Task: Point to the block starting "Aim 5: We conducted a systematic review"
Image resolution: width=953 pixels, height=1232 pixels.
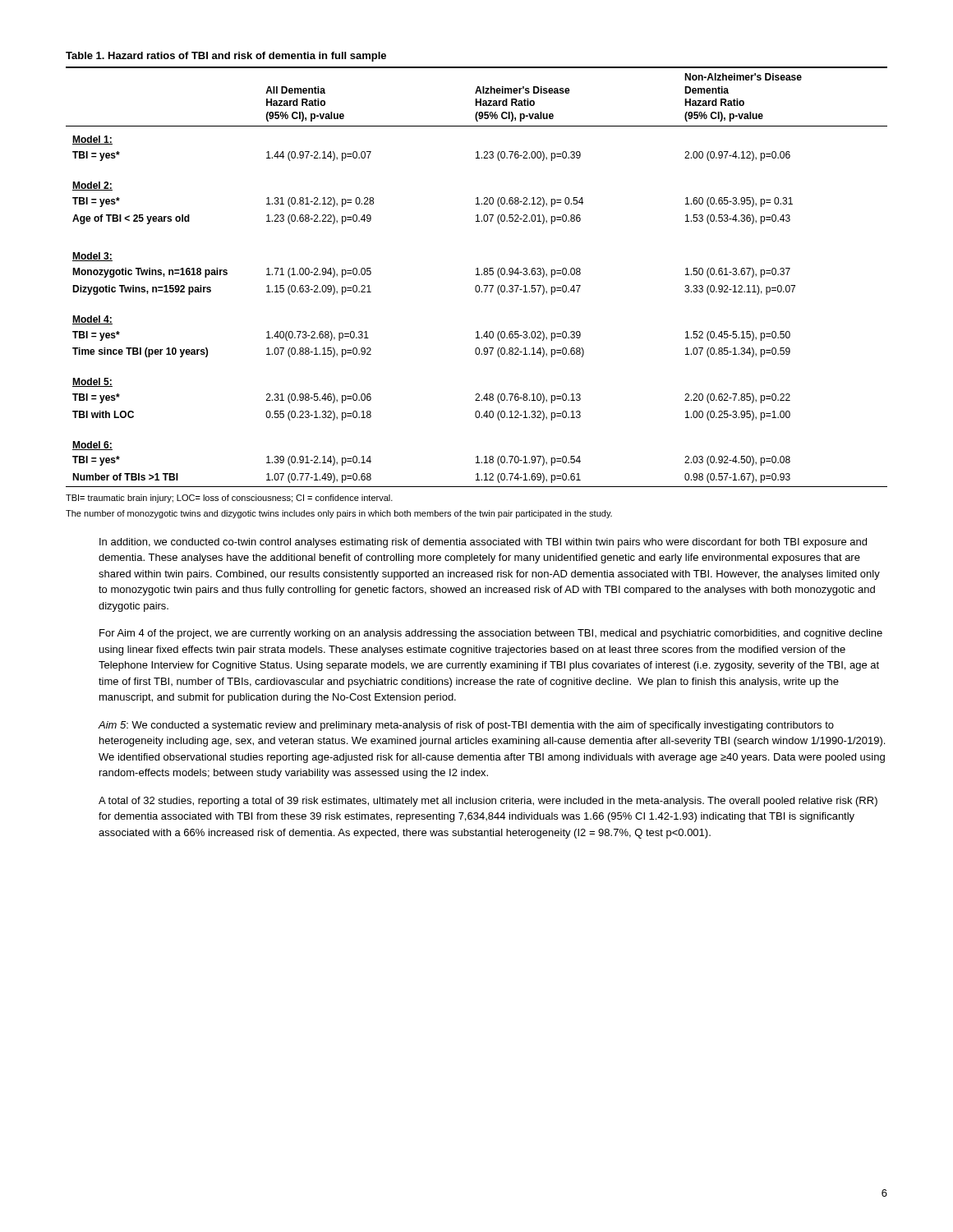Action: [x=492, y=749]
